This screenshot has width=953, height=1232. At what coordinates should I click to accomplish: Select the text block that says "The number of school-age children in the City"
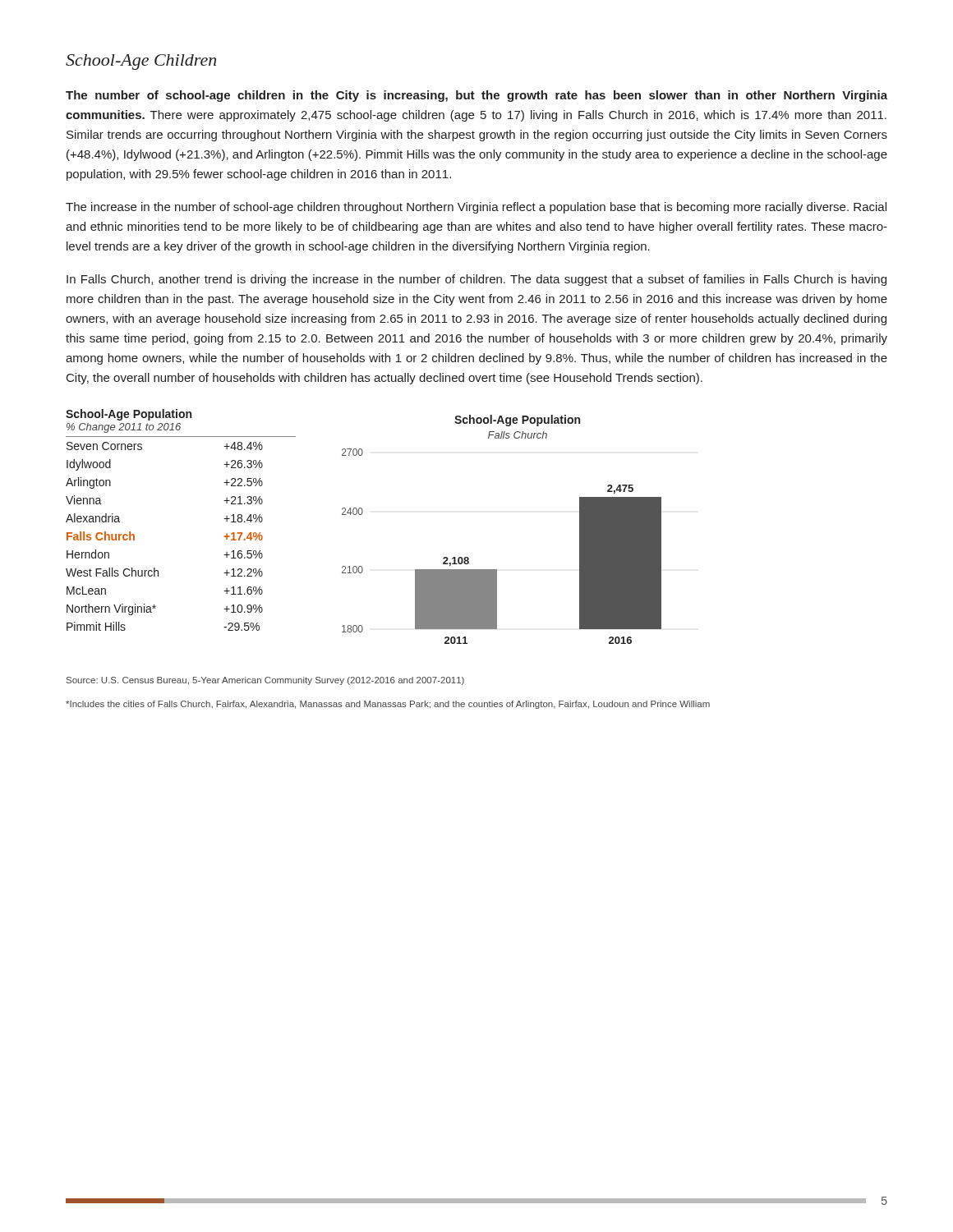(476, 135)
